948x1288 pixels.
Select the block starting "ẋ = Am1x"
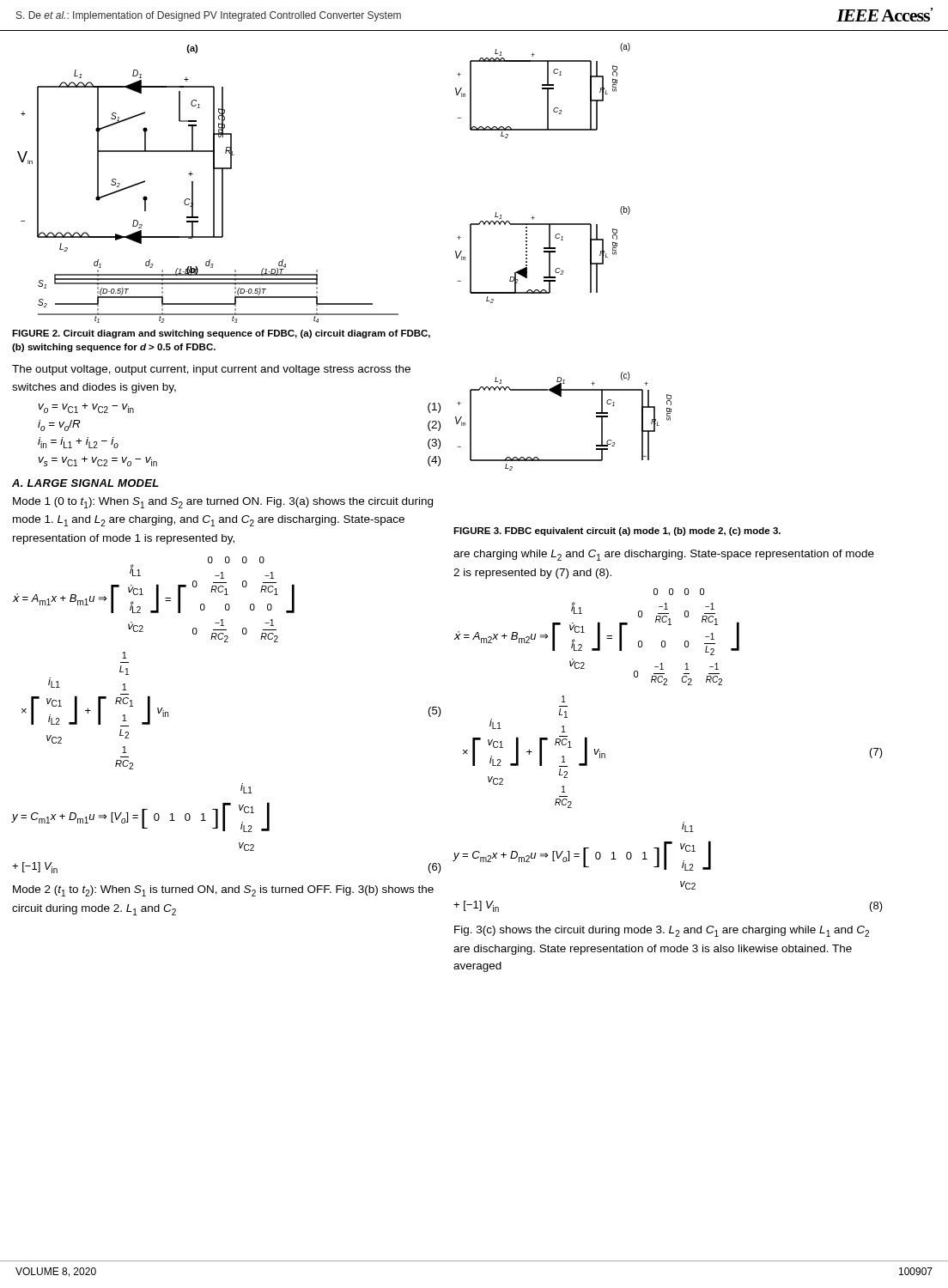click(263, 563)
